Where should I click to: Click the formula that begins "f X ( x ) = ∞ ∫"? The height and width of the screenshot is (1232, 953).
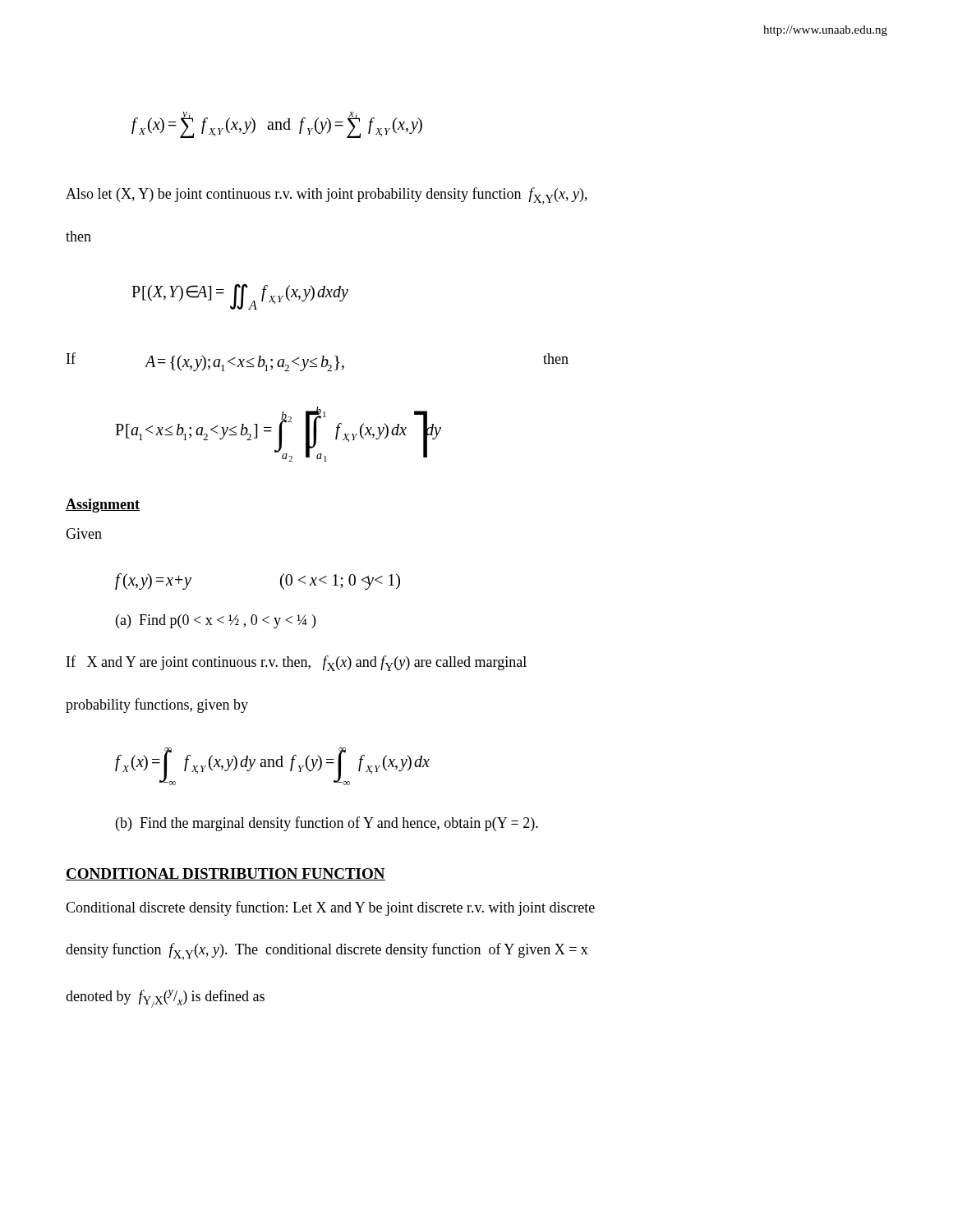[x=337, y=762]
